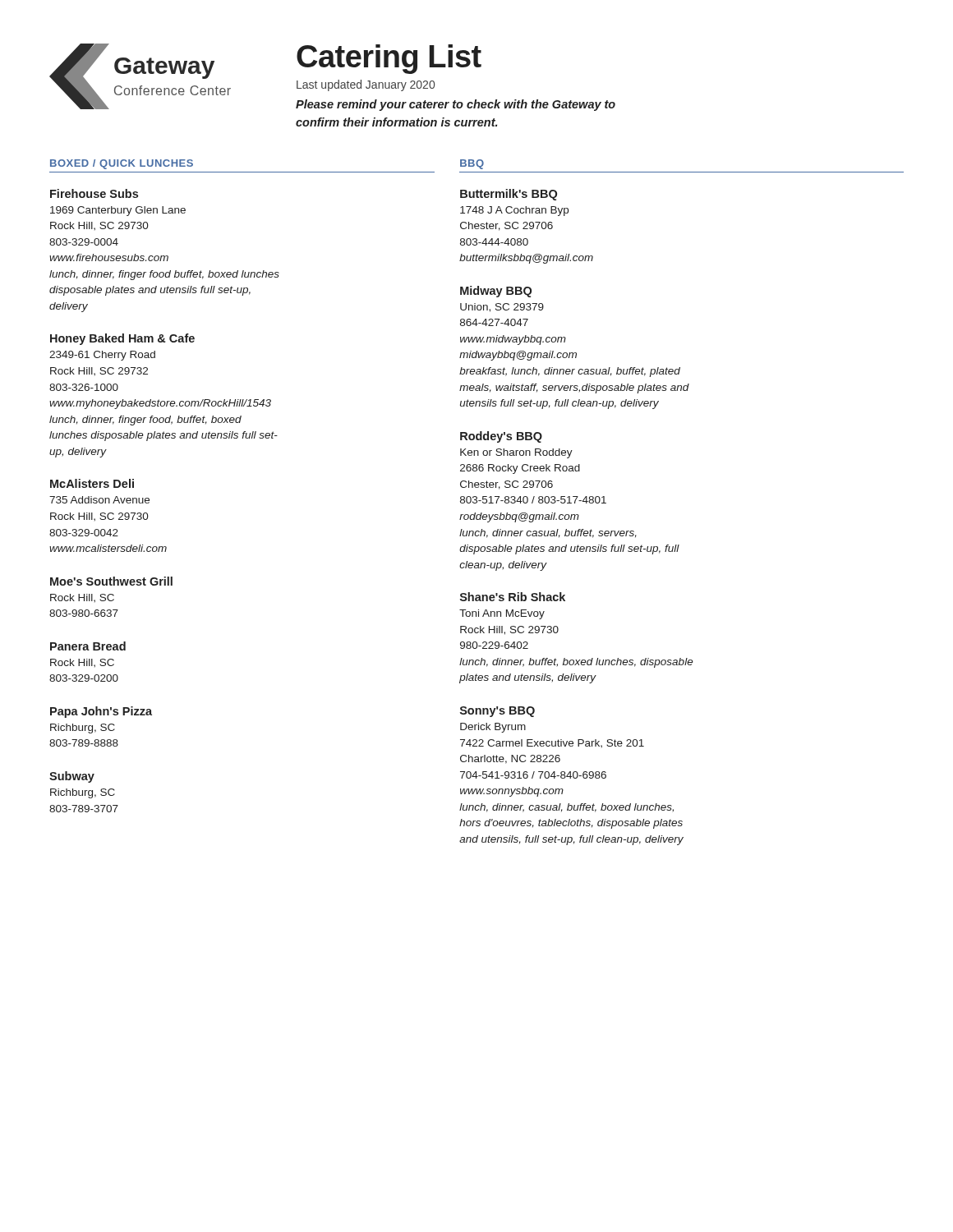This screenshot has width=953, height=1232.
Task: Locate the text starting "Shane's Rib Shack Toni"
Action: pyautogui.click(x=513, y=597)
